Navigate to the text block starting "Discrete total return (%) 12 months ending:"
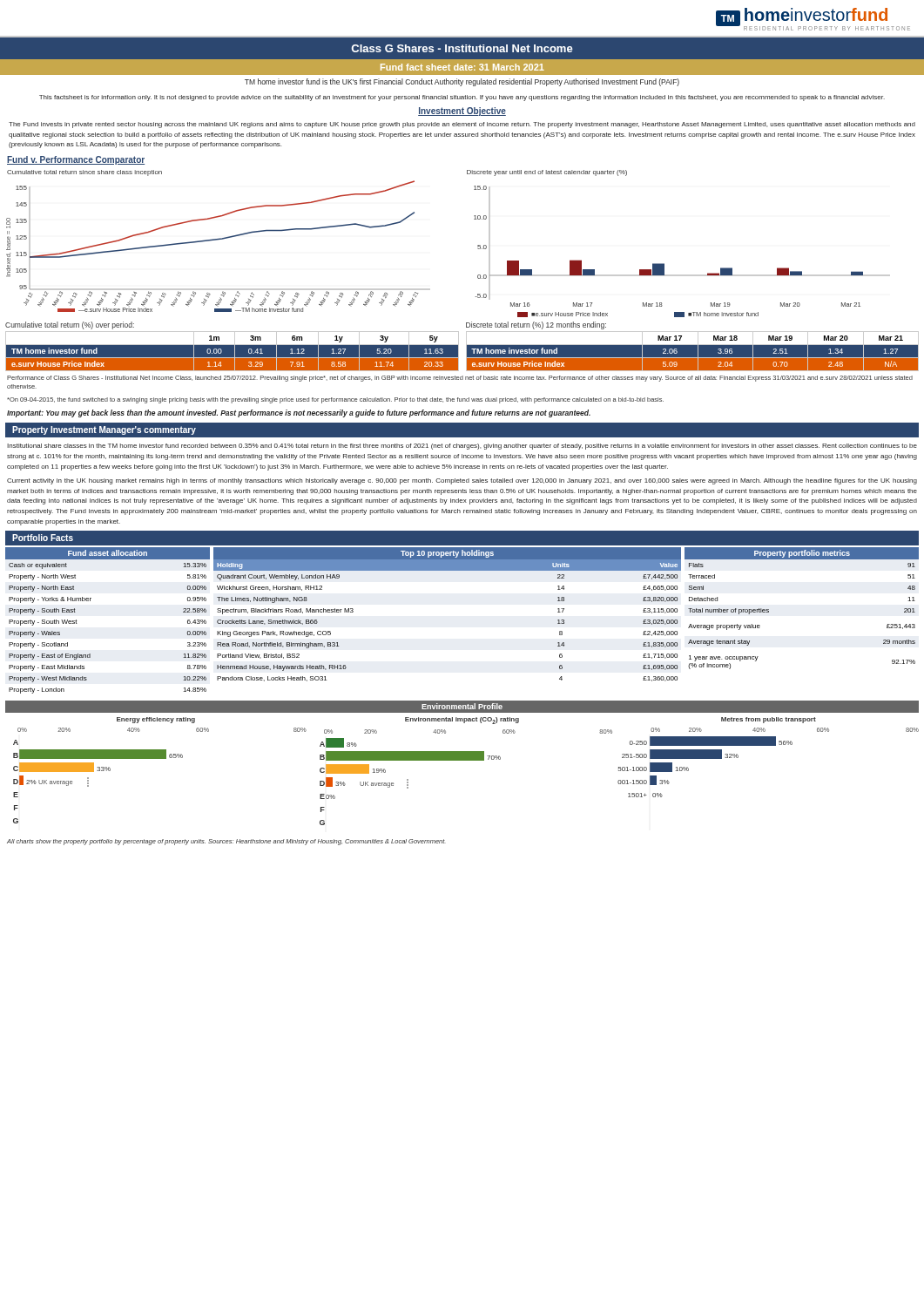This screenshot has height=1307, width=924. (536, 325)
